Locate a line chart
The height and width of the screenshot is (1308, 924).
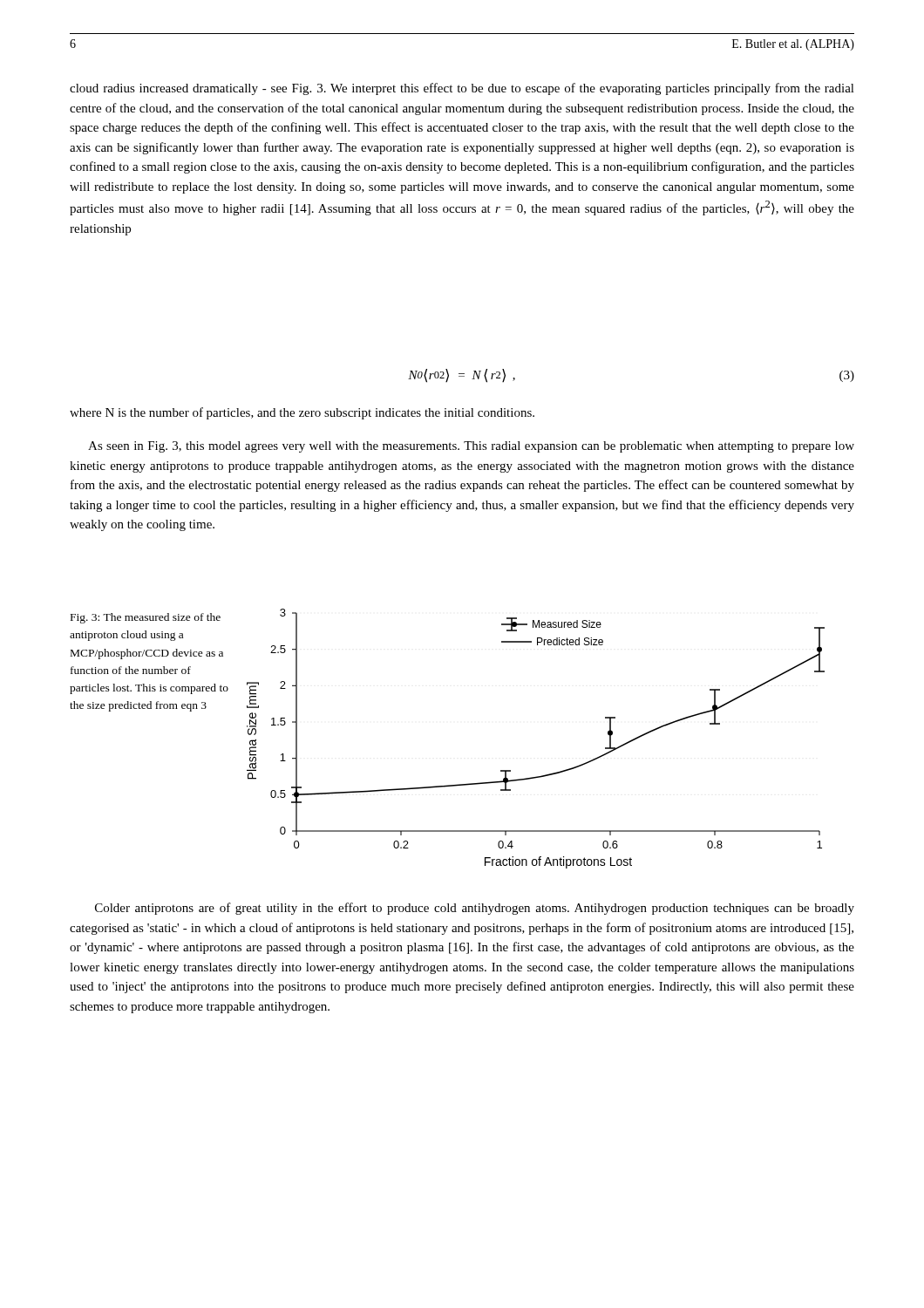coord(549,737)
